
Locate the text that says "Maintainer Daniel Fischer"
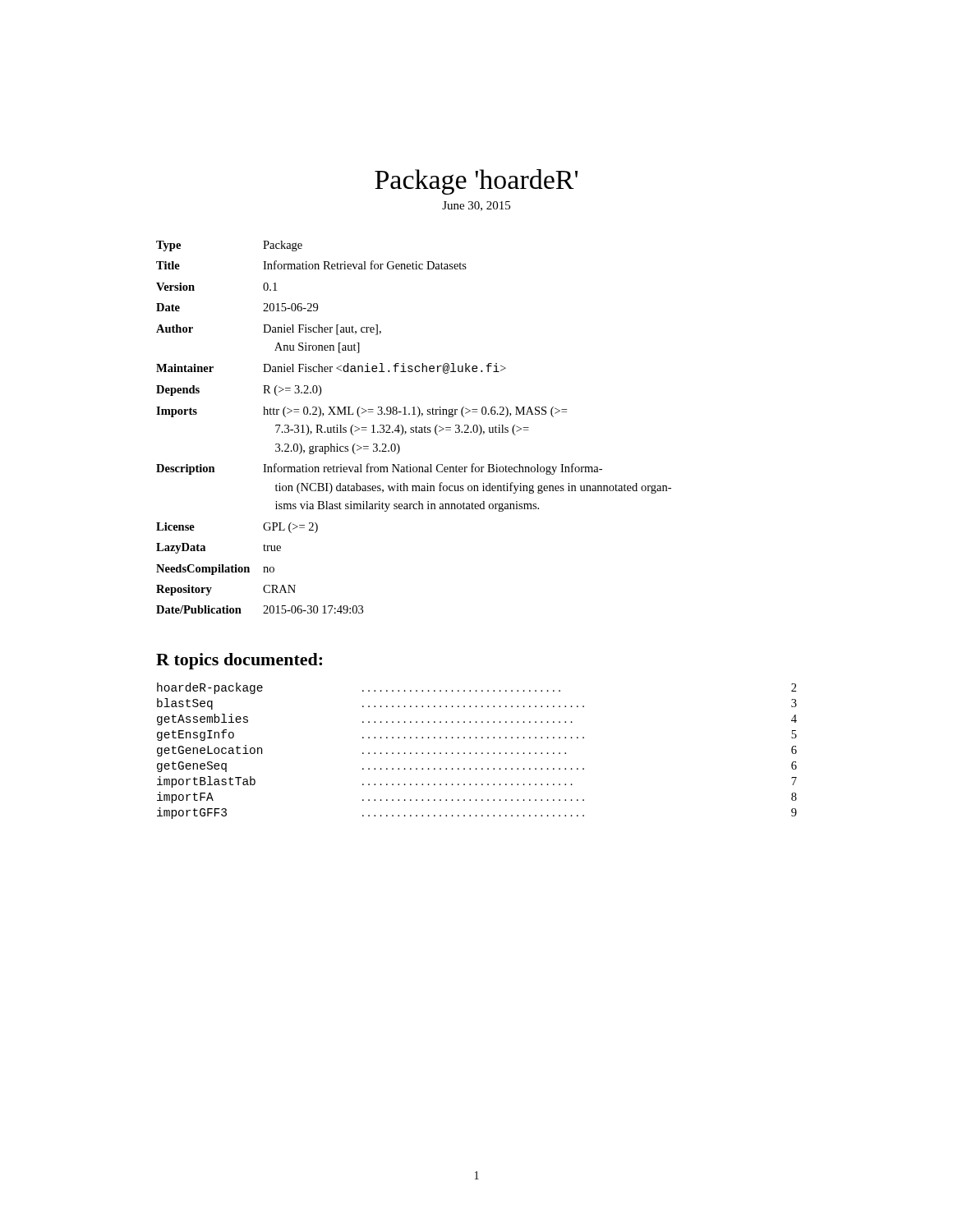[x=476, y=368]
